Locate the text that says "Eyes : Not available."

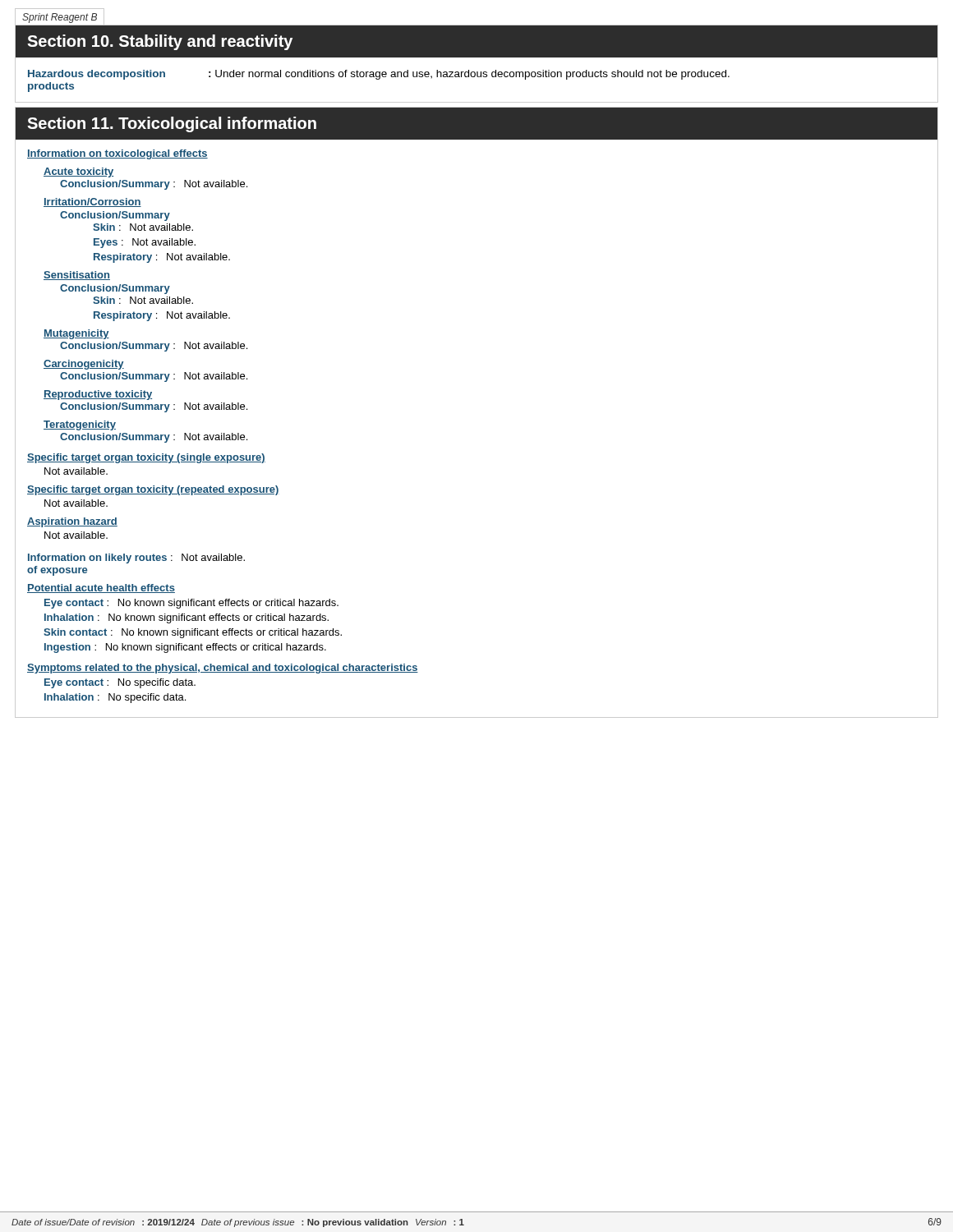[x=145, y=242]
